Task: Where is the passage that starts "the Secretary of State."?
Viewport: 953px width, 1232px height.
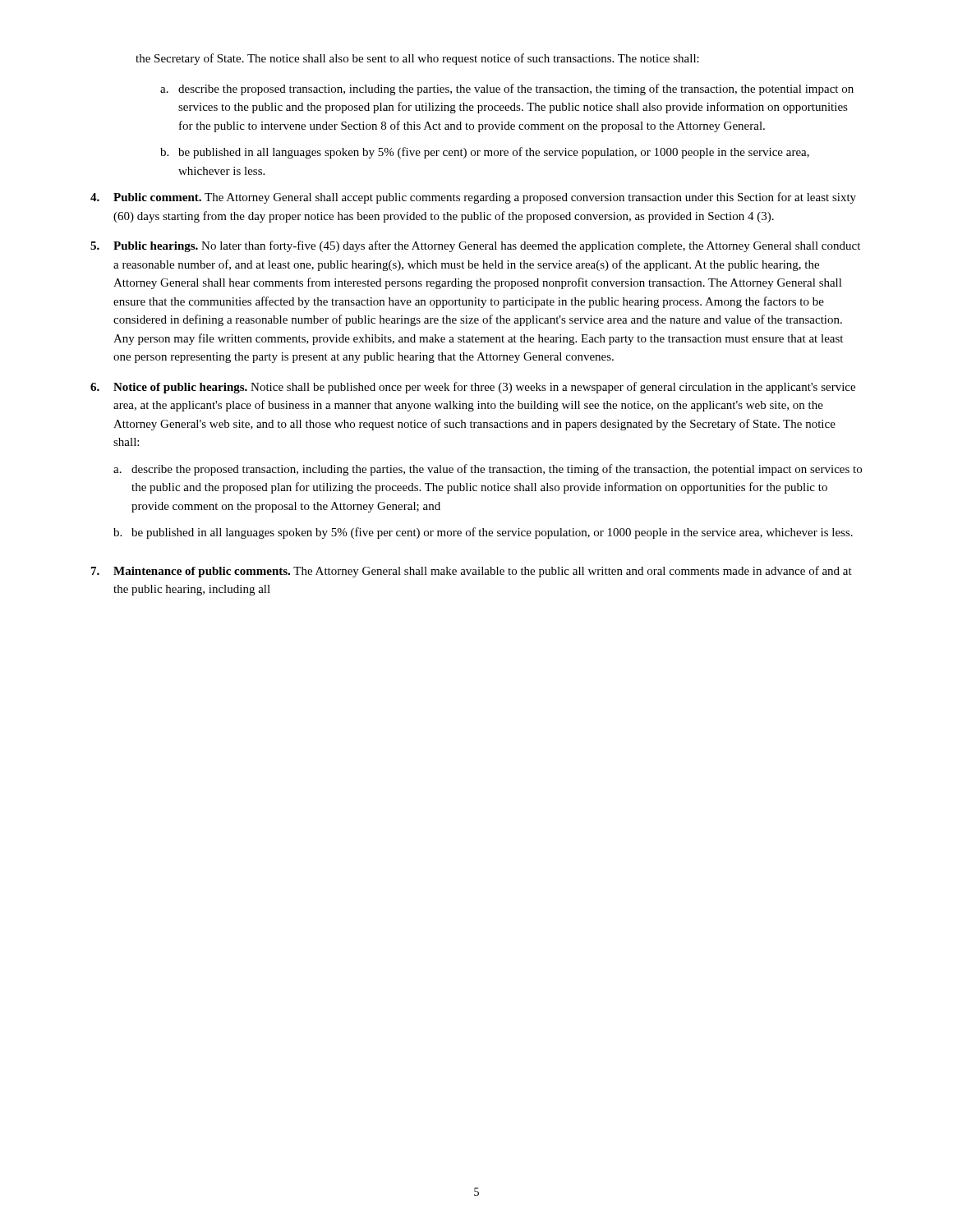Action: pyautogui.click(x=418, y=58)
